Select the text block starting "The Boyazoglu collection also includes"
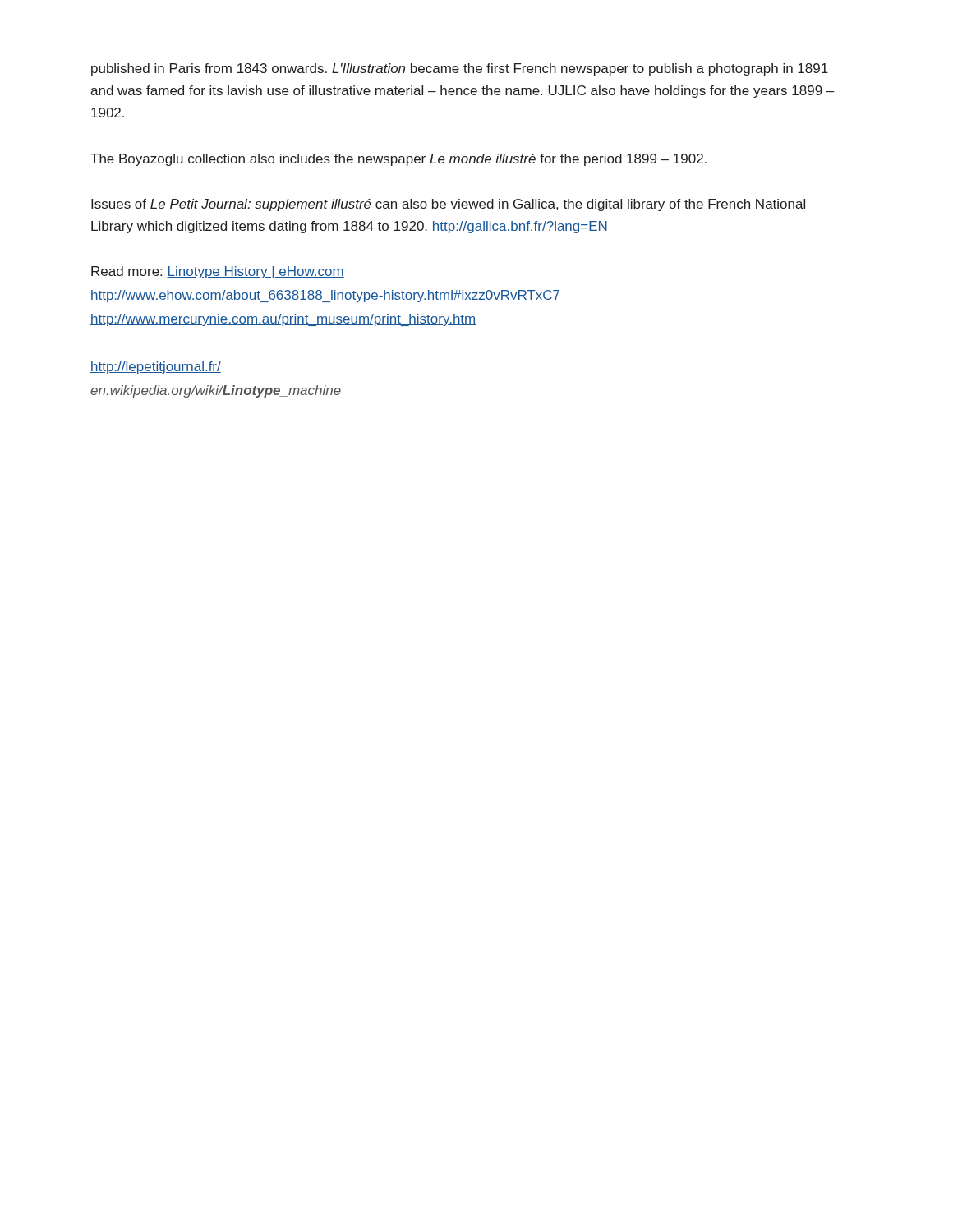 (x=399, y=159)
